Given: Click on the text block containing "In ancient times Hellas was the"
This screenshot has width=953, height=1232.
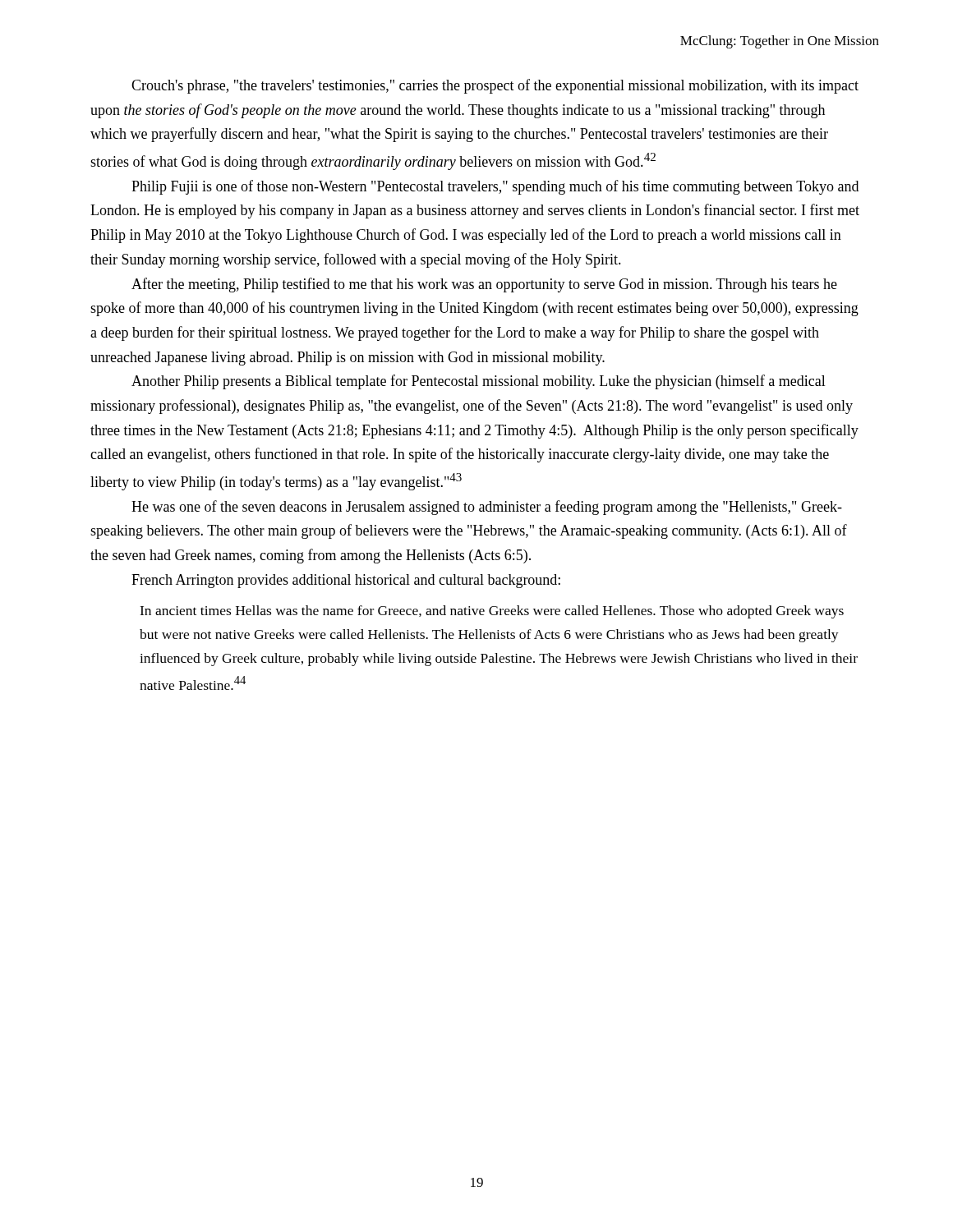Looking at the screenshot, I should 501,648.
